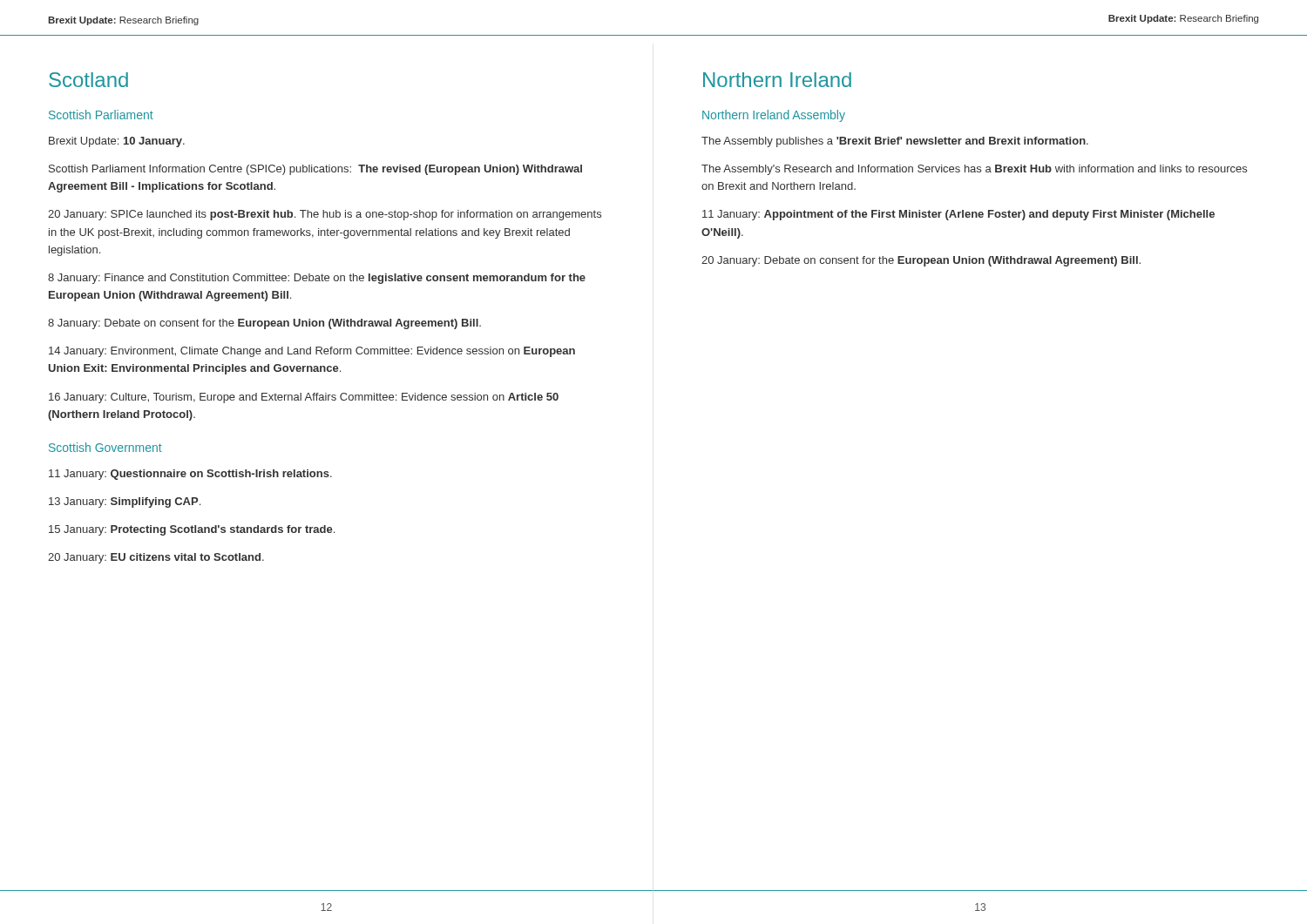Locate the text block starting "20 January: EU citizens vital to"
1307x924 pixels.
pos(156,557)
